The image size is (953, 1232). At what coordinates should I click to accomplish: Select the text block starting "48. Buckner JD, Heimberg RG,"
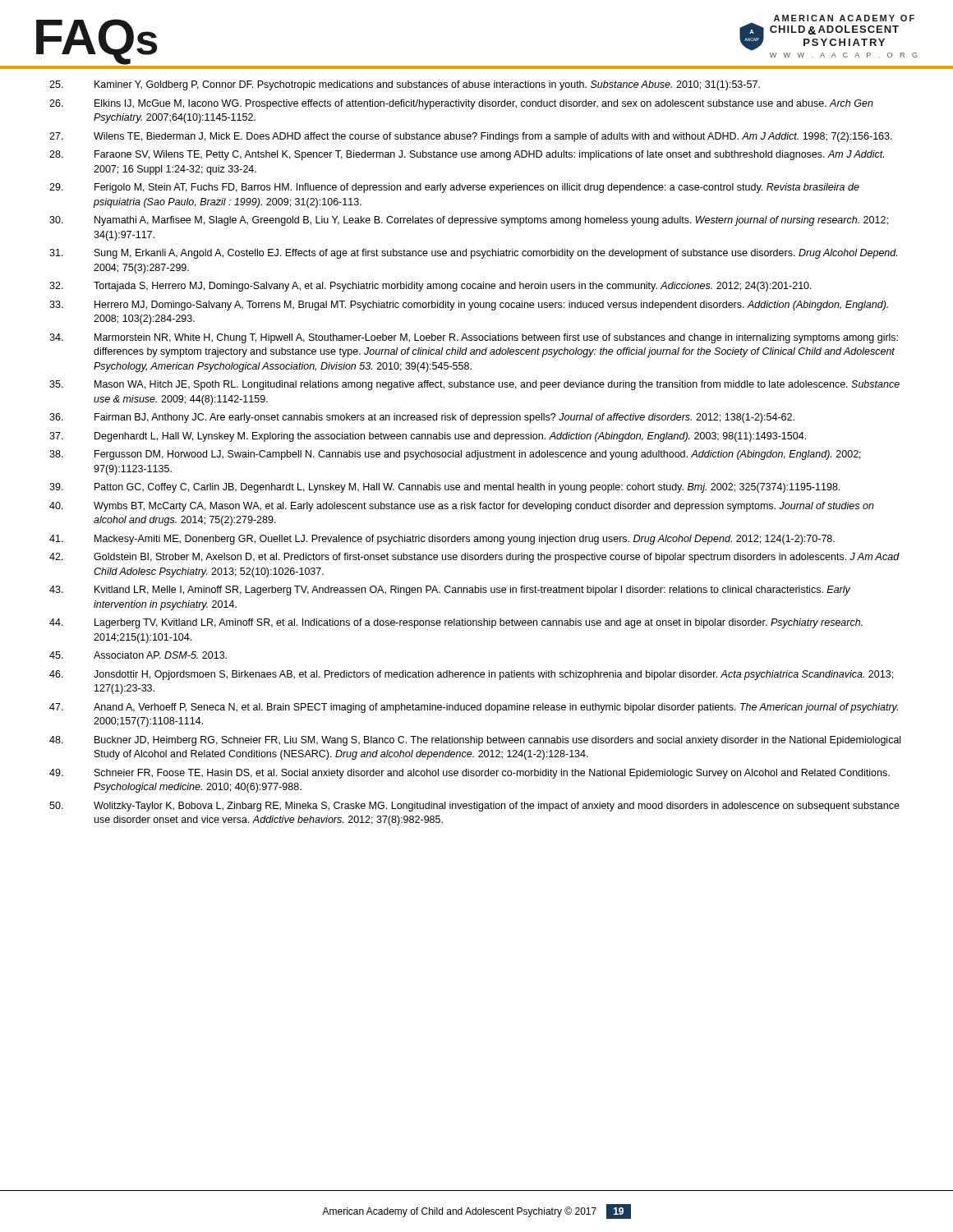coord(476,747)
